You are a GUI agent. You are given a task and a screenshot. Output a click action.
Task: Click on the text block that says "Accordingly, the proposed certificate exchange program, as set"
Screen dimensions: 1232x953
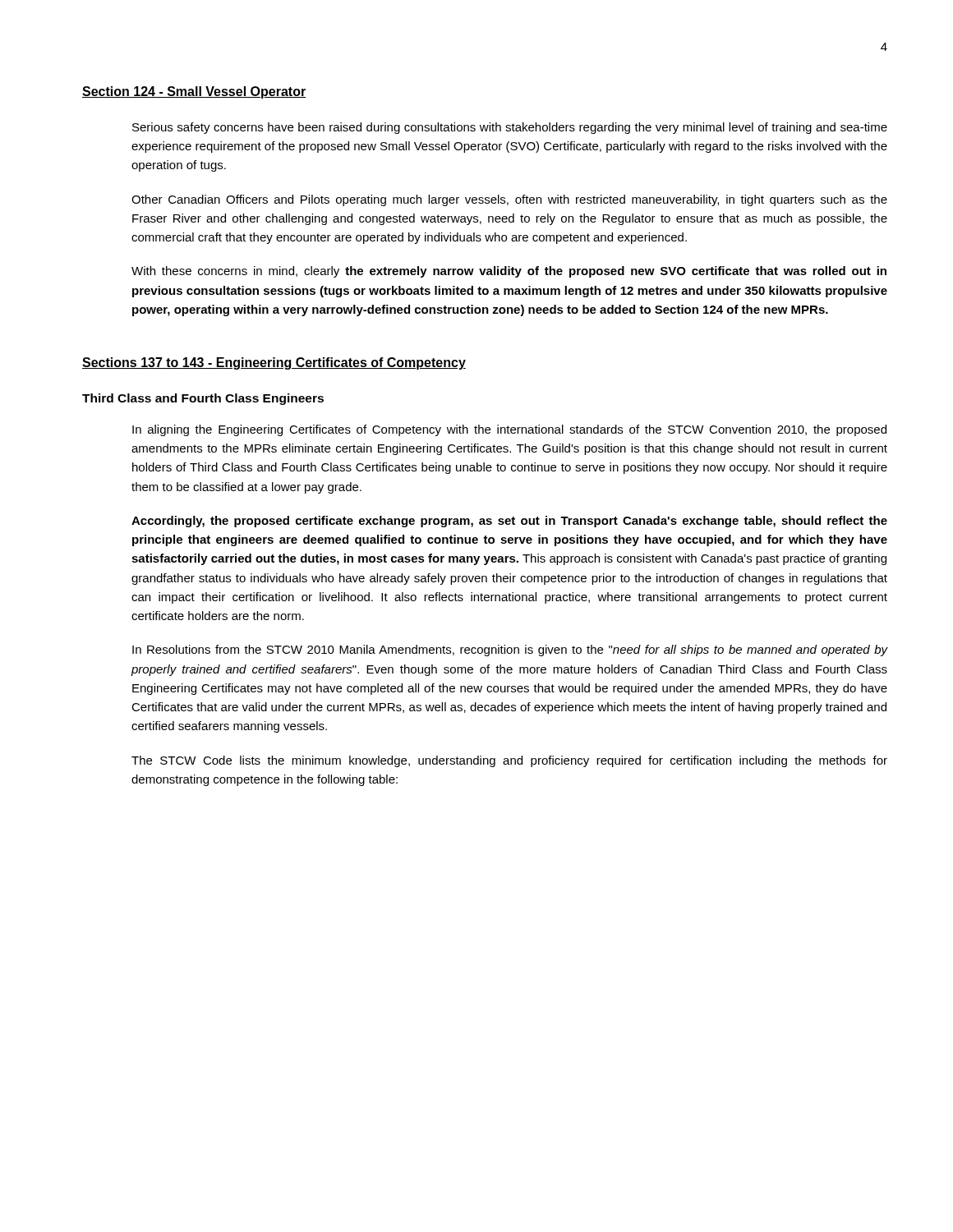509,568
